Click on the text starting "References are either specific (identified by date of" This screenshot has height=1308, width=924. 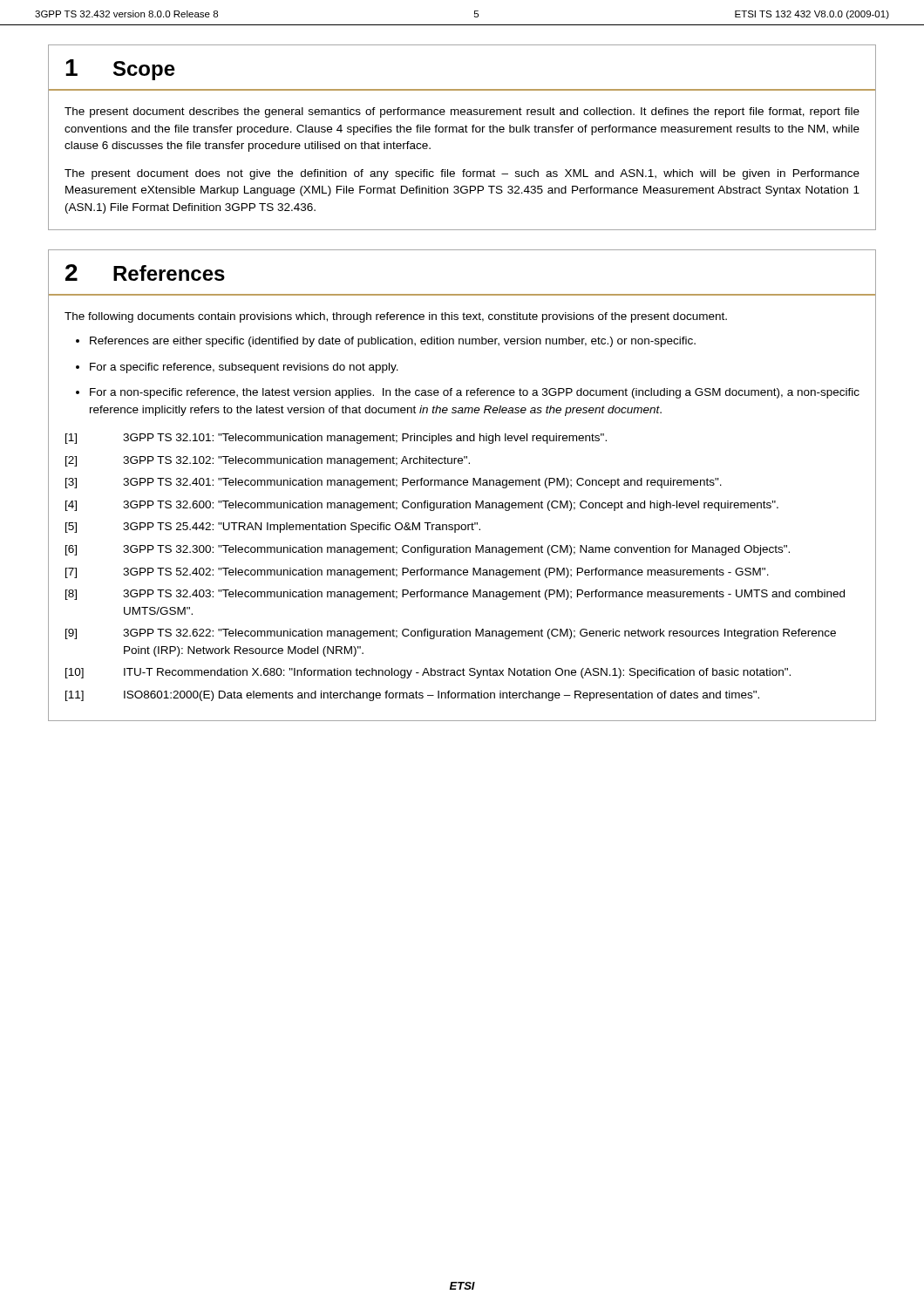point(393,340)
